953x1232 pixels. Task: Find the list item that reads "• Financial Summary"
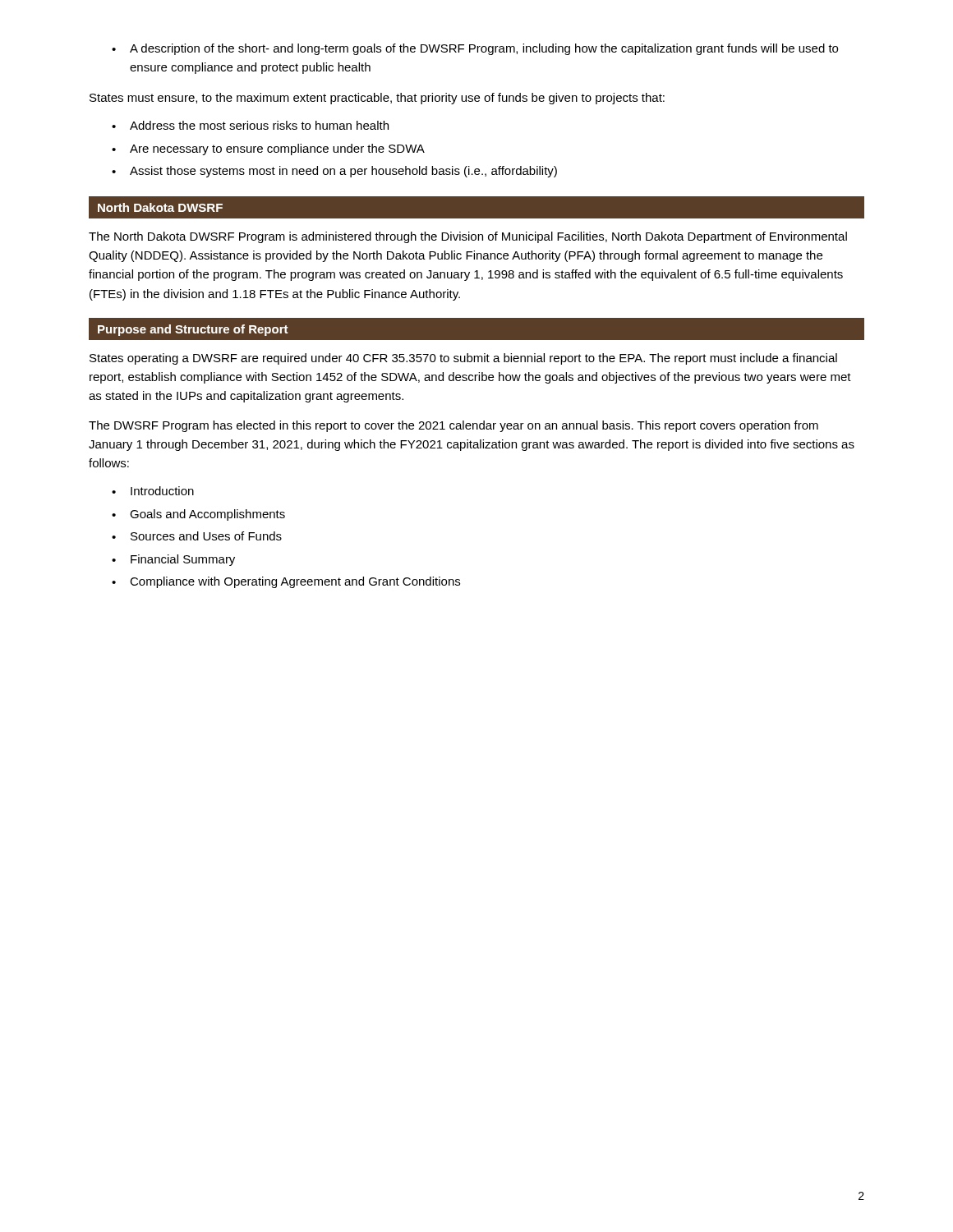click(173, 560)
